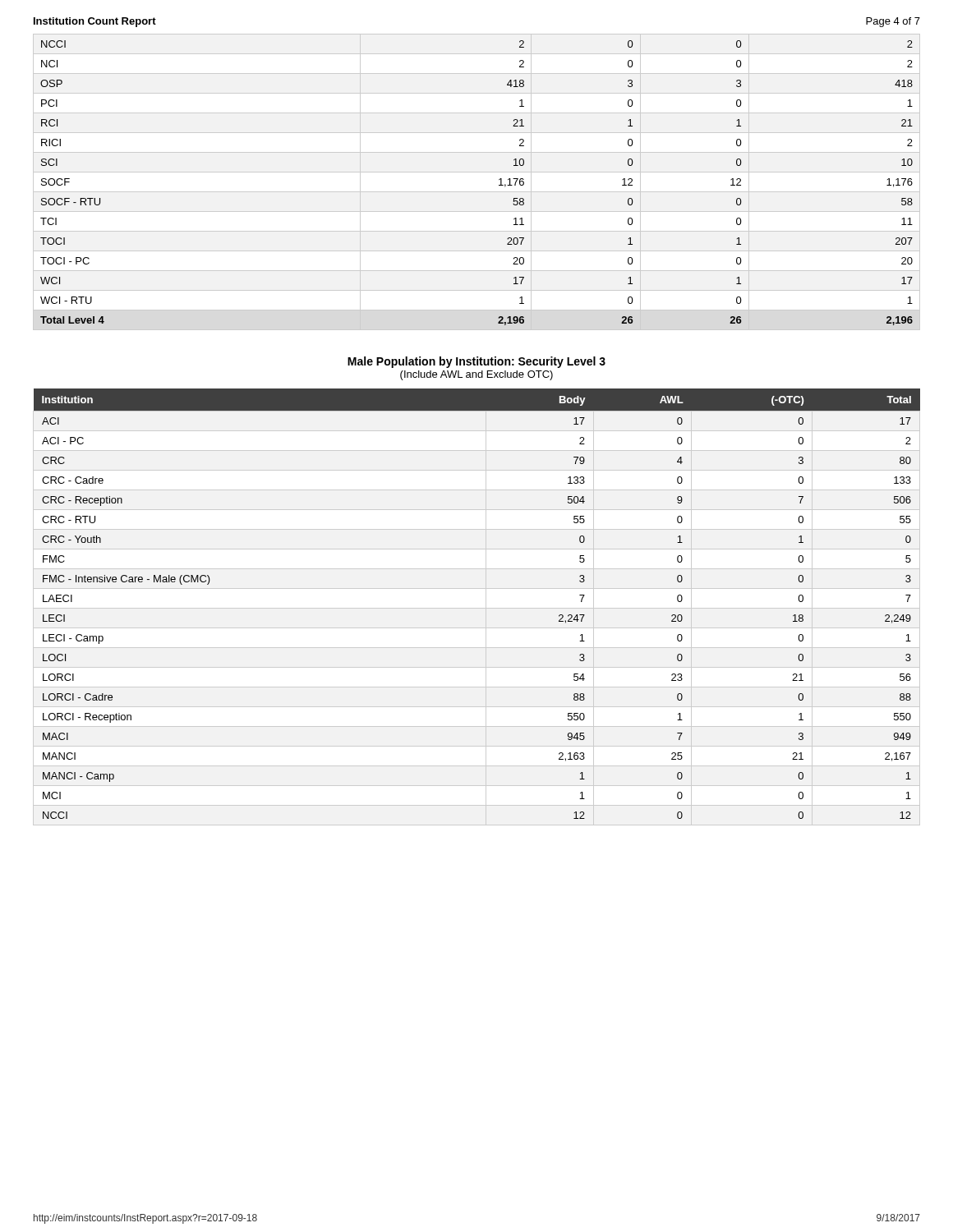Click on the table containing "WCI - RTU"
The image size is (953, 1232).
pyautogui.click(x=476, y=182)
